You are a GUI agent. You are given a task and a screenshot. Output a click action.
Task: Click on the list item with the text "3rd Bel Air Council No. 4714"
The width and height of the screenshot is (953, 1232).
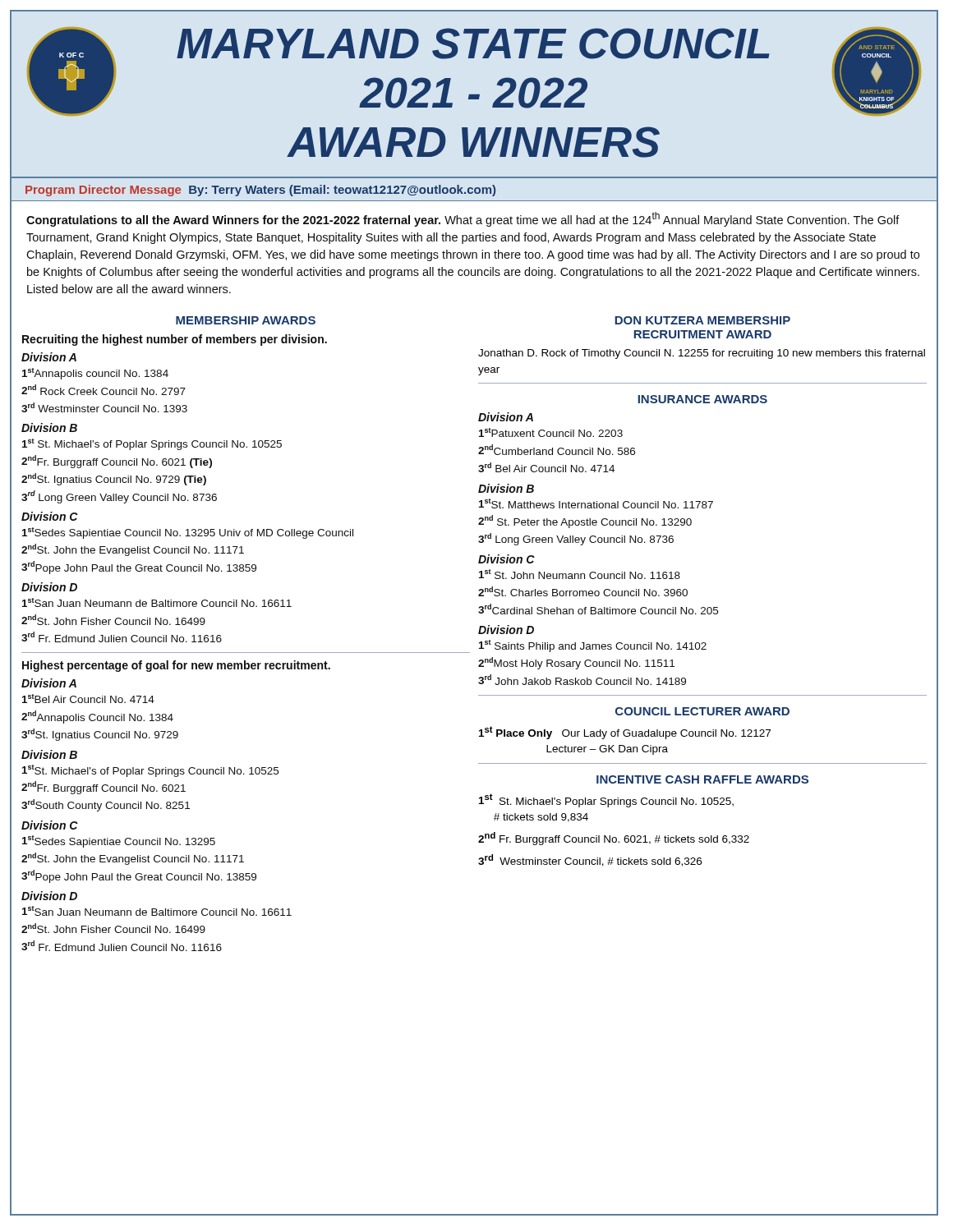tap(547, 468)
